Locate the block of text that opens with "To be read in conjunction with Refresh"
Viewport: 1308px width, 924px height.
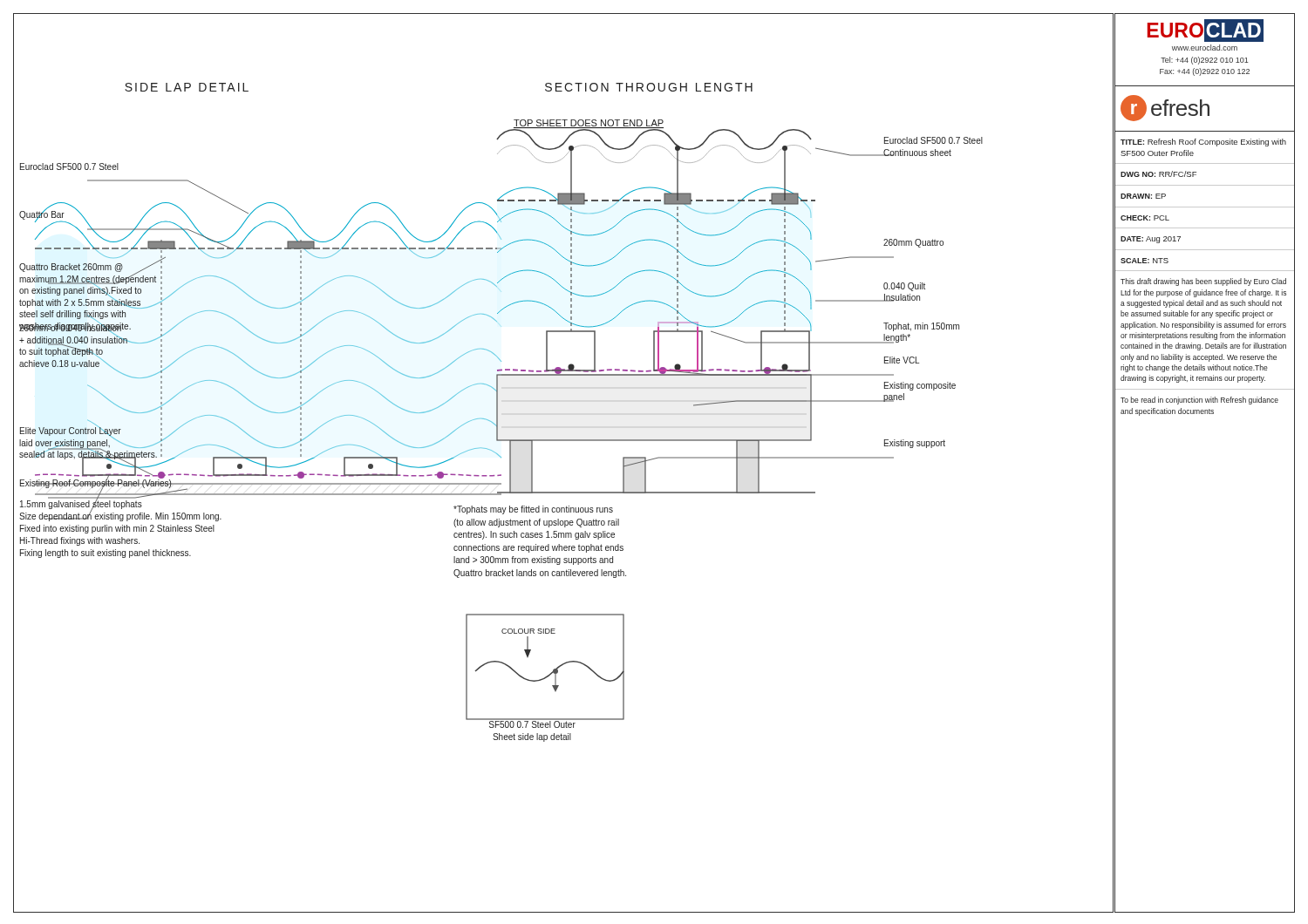(x=1199, y=406)
